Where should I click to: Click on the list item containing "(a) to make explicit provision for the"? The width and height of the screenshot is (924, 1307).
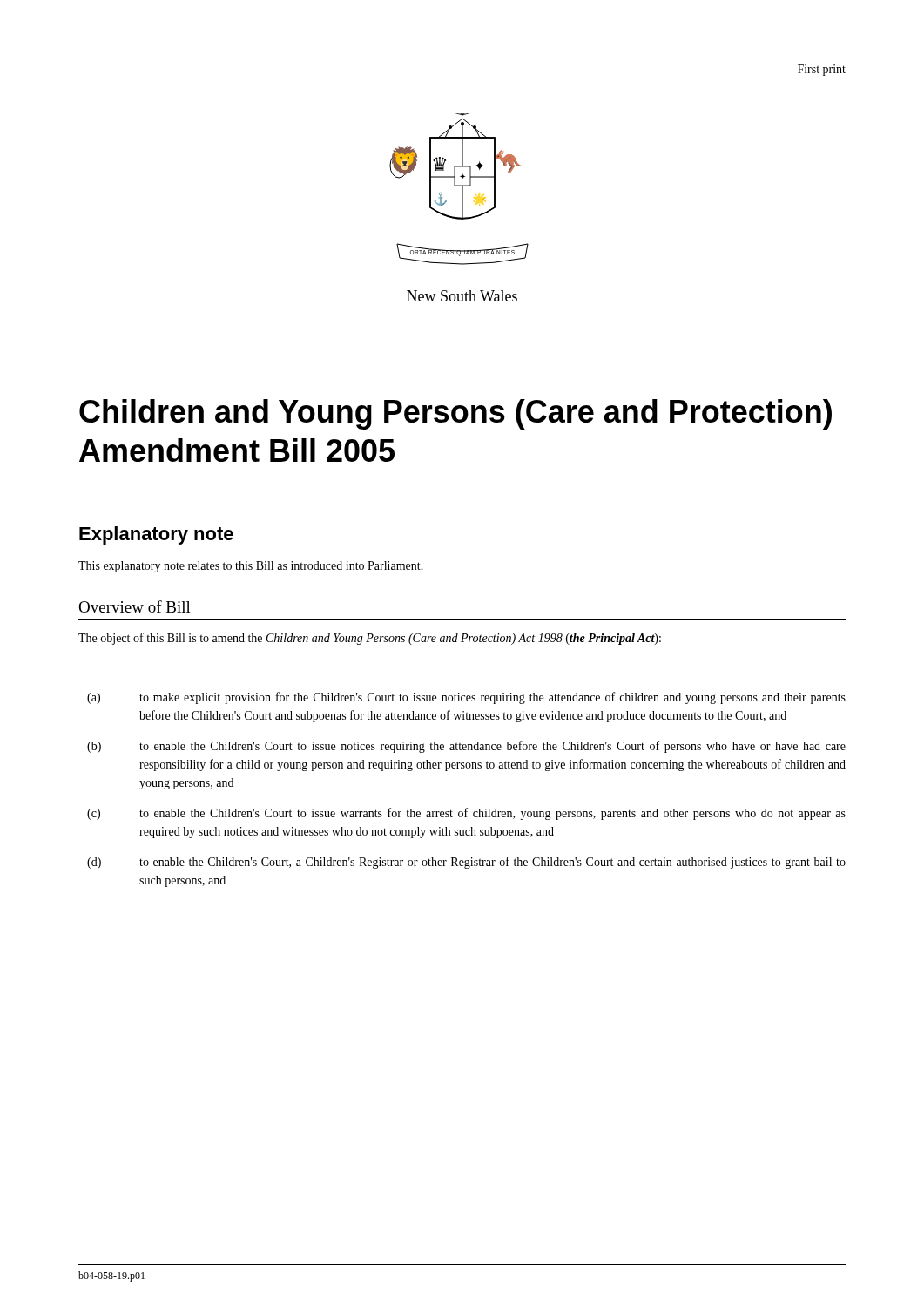point(462,707)
